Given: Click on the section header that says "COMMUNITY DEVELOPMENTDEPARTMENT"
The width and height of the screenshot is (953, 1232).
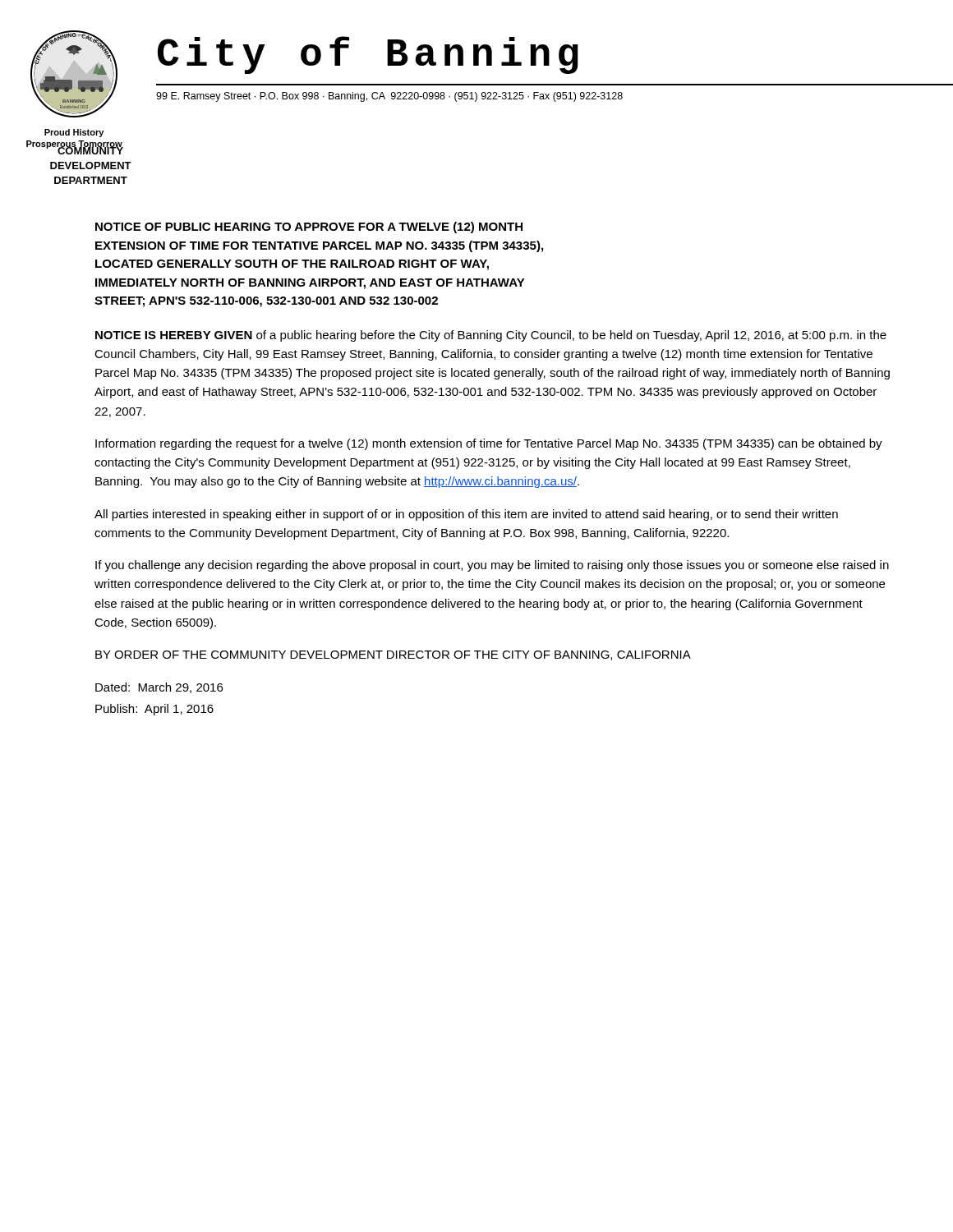Looking at the screenshot, I should click(90, 166).
